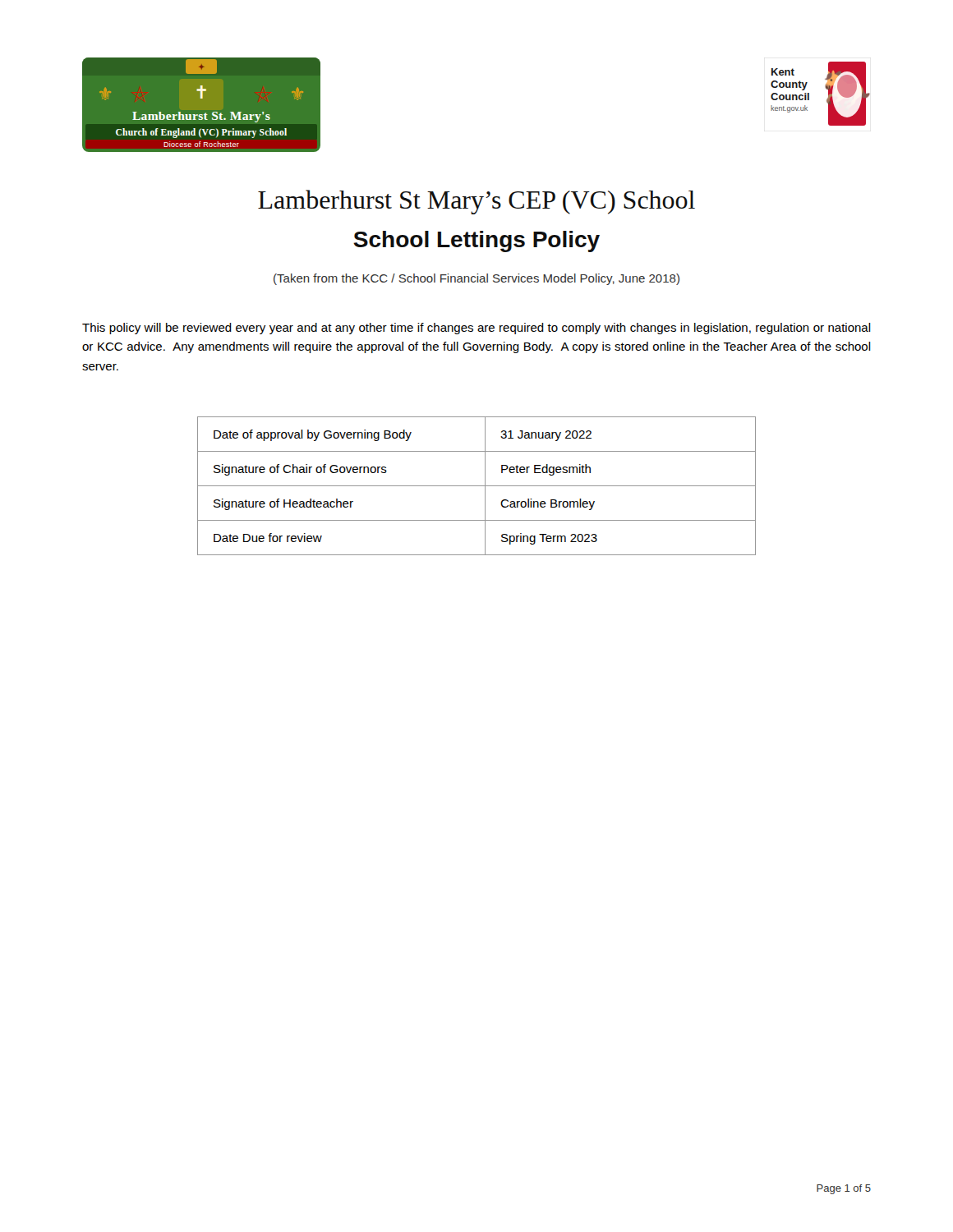The image size is (953, 1232).
Task: Find the block on this page that starts "(Taken from the KCC /"
Action: tap(476, 278)
